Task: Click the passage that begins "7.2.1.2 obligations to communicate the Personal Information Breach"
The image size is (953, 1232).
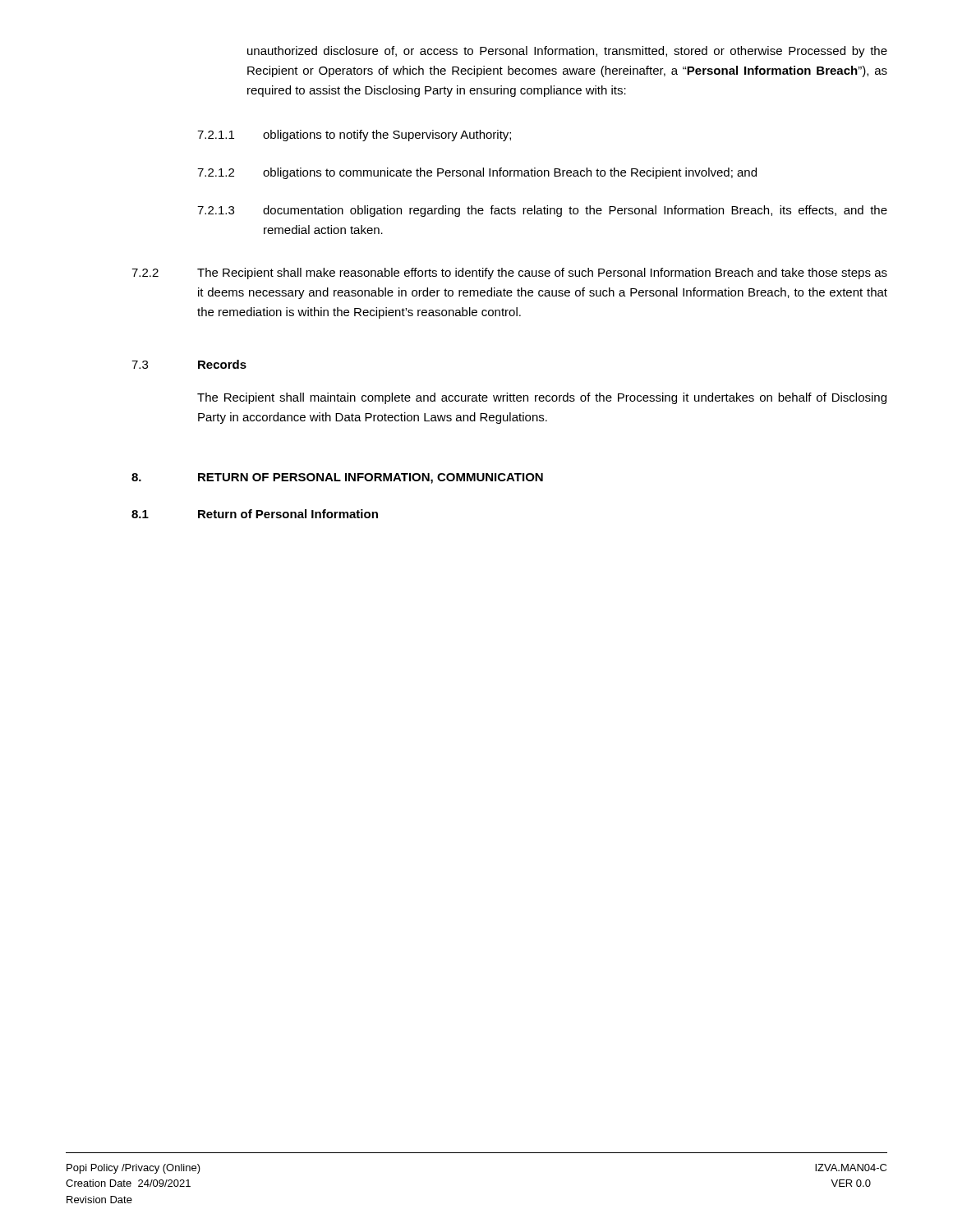Action: pyautogui.click(x=542, y=172)
